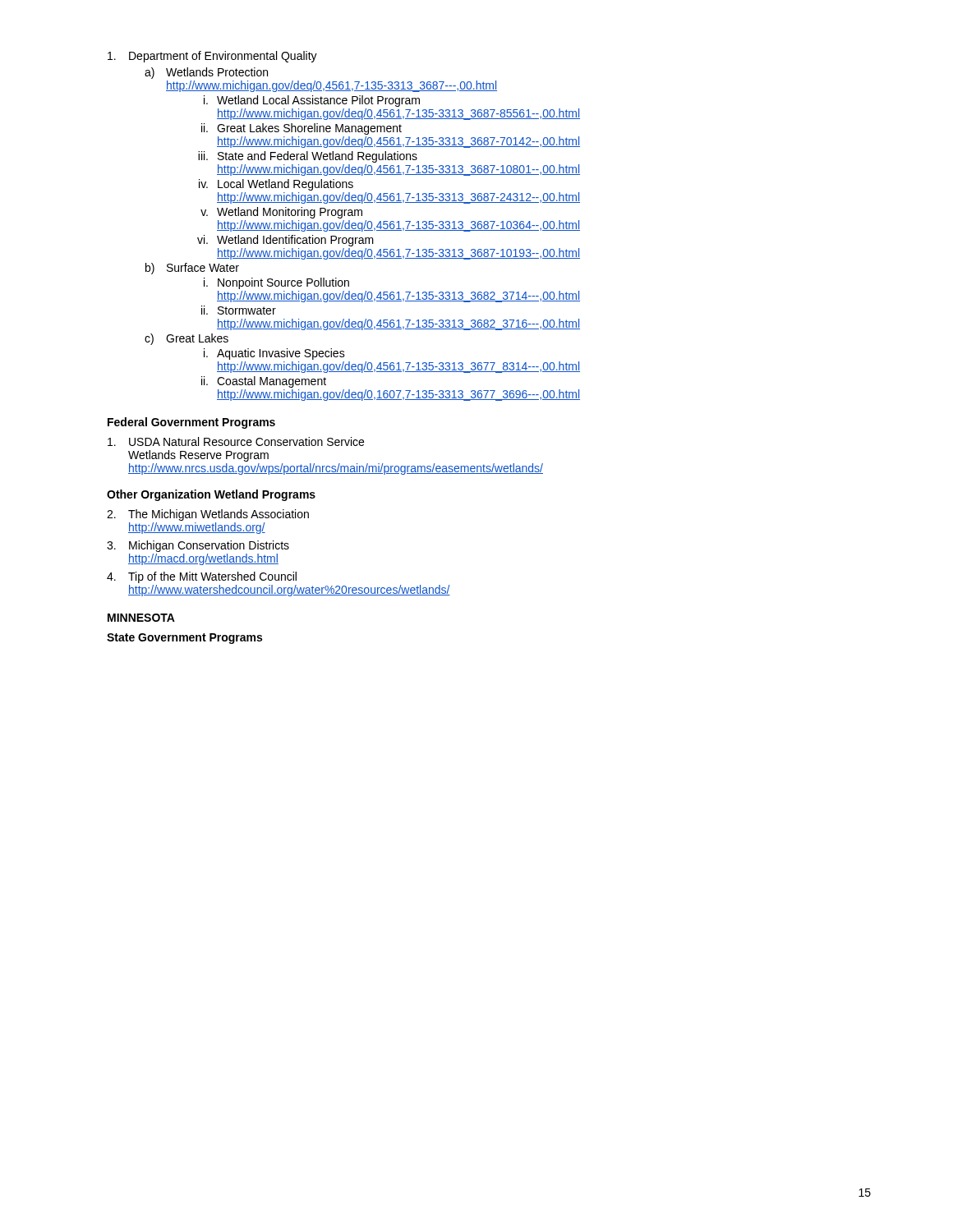Select the list item with the text "USDA Natural Resource Conservation Service Wetlands Reserve Program"
Image resolution: width=953 pixels, height=1232 pixels.
(325, 455)
